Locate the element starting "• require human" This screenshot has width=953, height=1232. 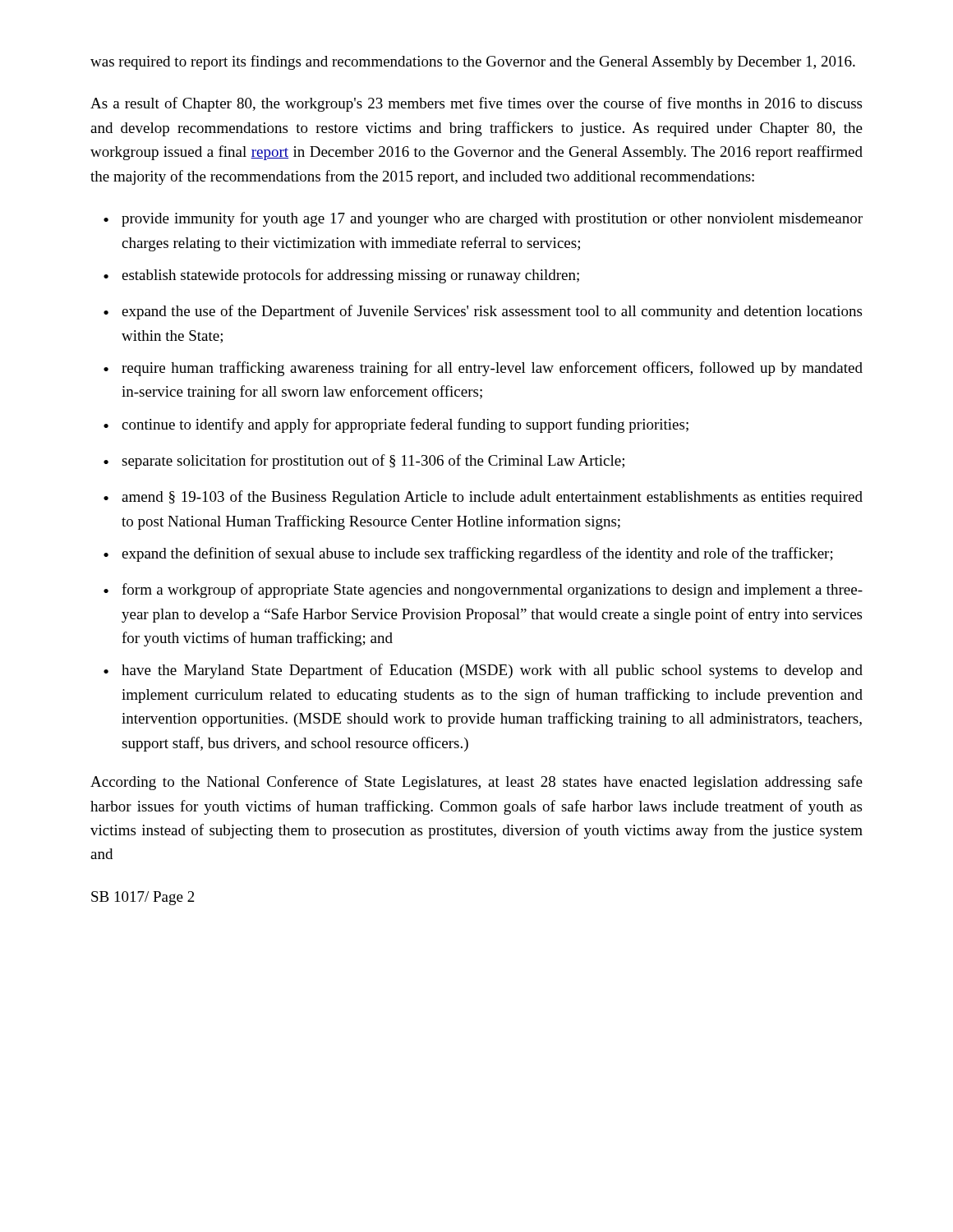[x=476, y=380]
